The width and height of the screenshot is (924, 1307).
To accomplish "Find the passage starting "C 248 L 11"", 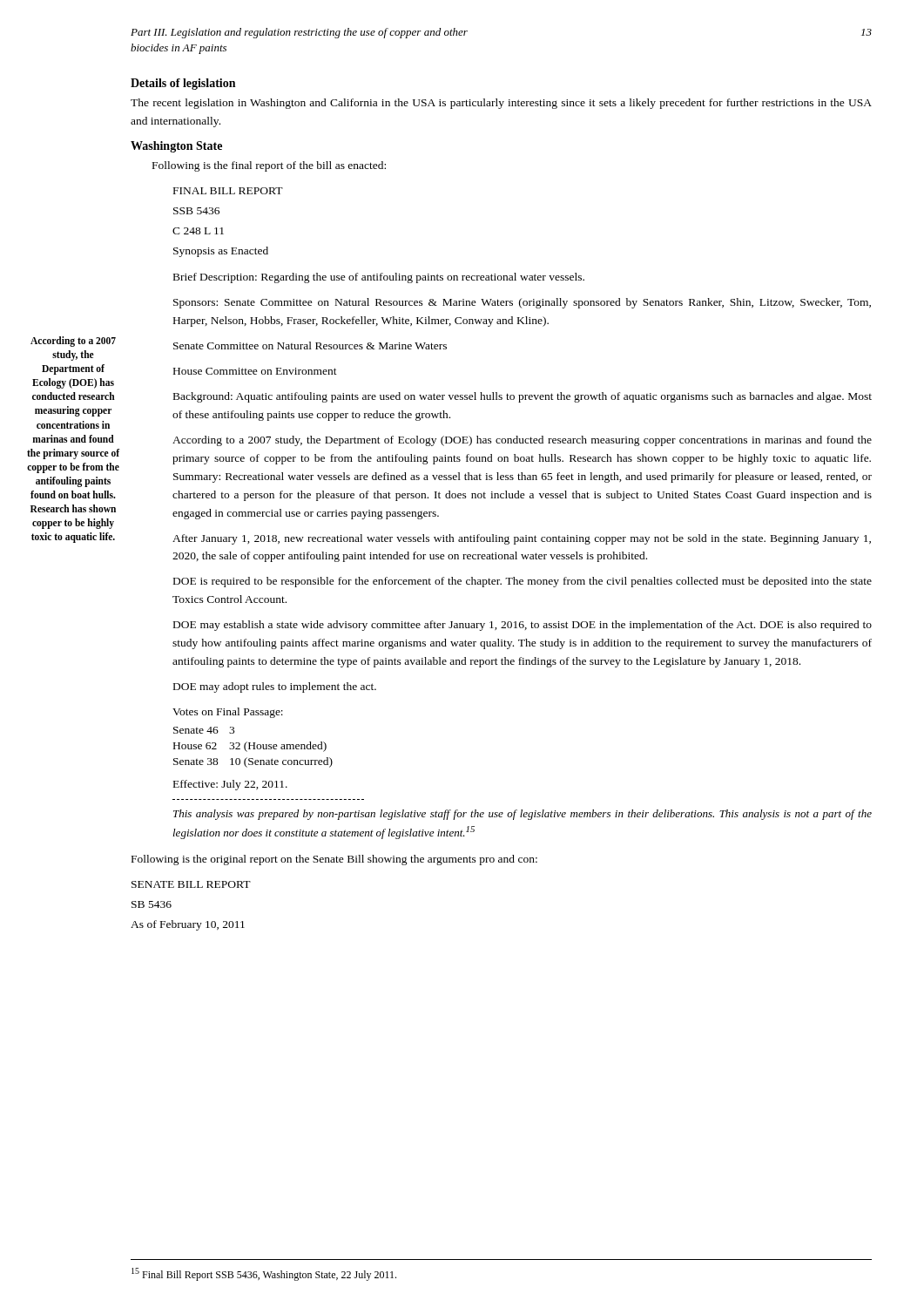I will click(199, 230).
